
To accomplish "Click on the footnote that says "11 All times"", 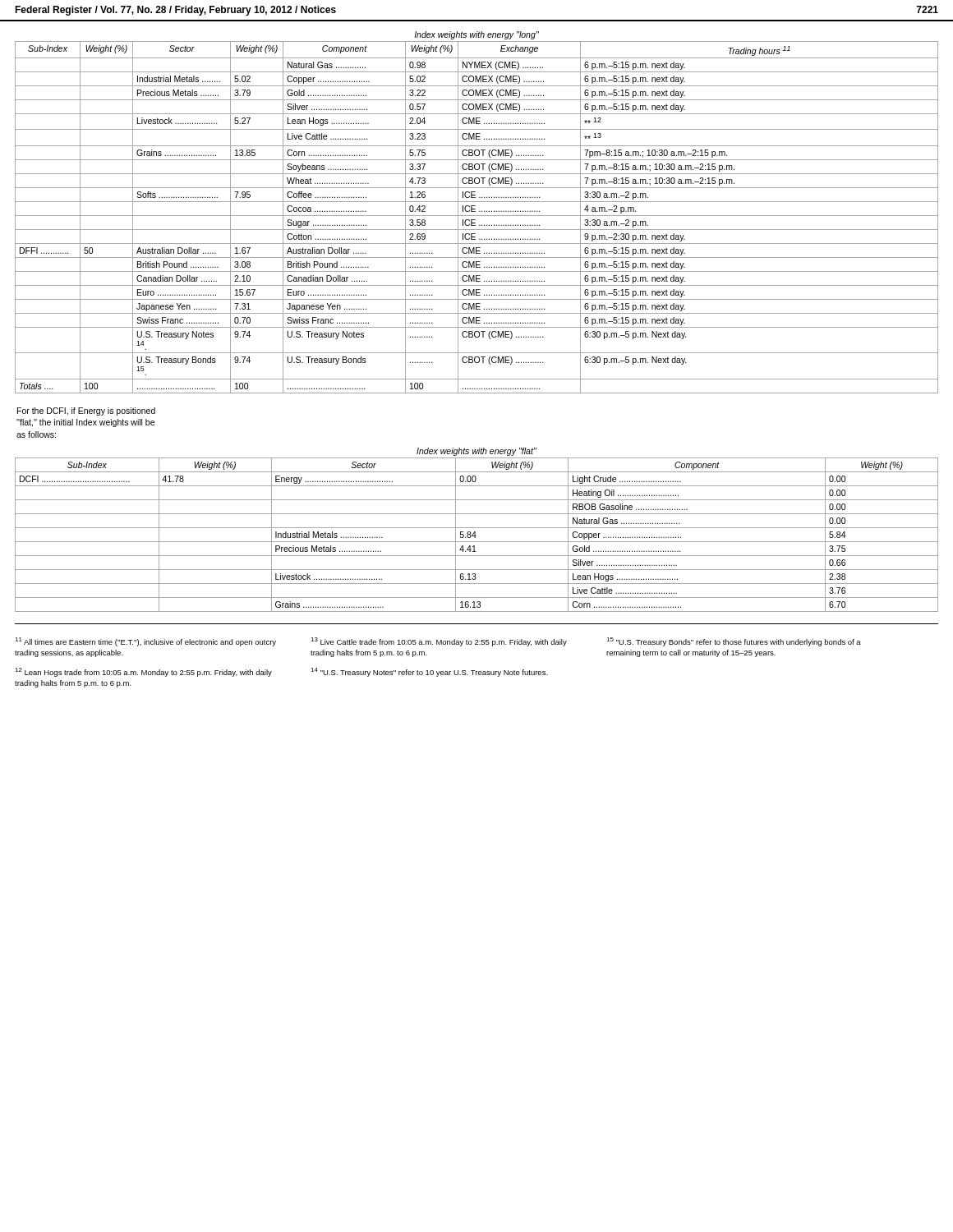I will pos(154,662).
